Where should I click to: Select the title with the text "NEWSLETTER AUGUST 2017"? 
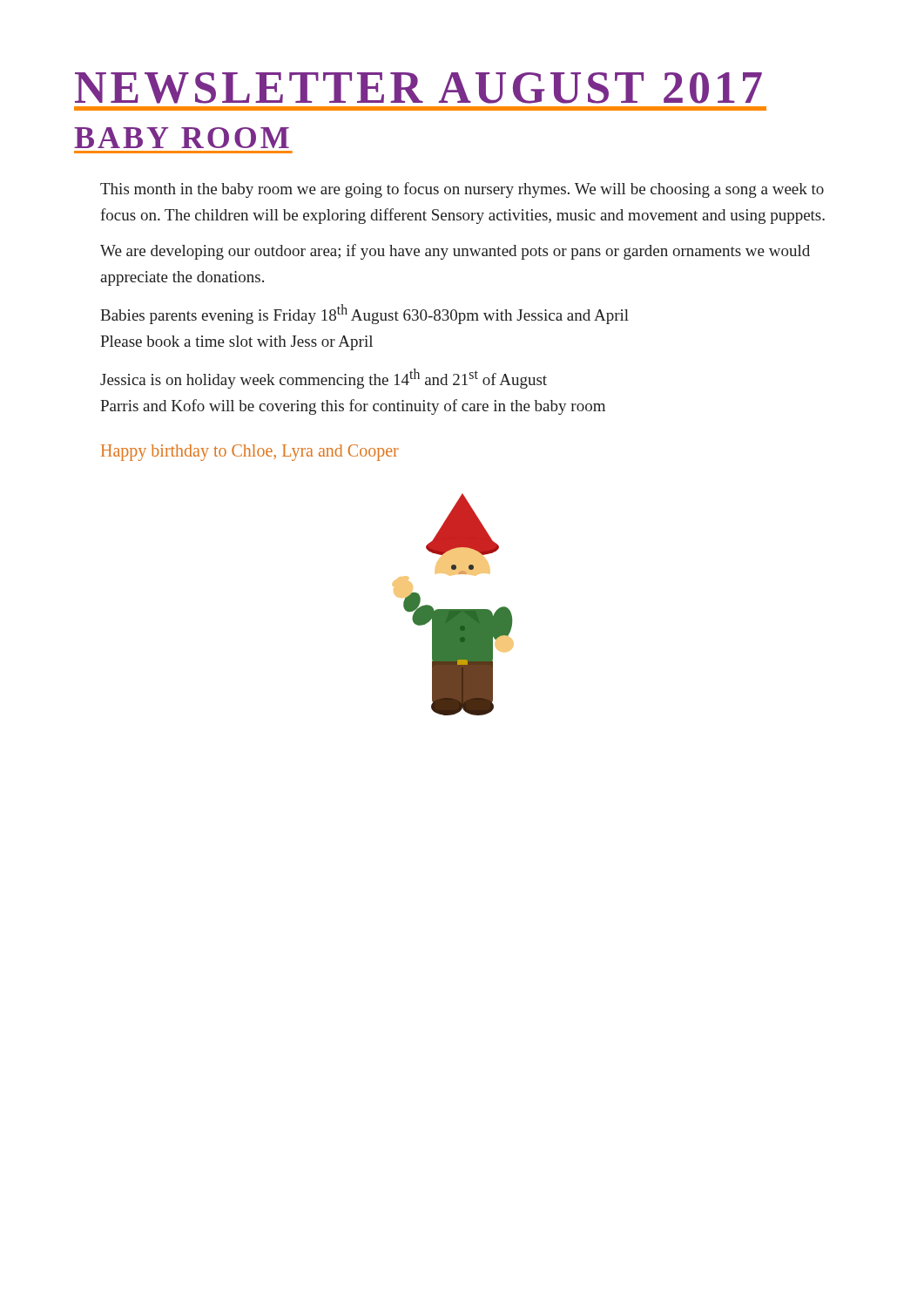tap(420, 88)
